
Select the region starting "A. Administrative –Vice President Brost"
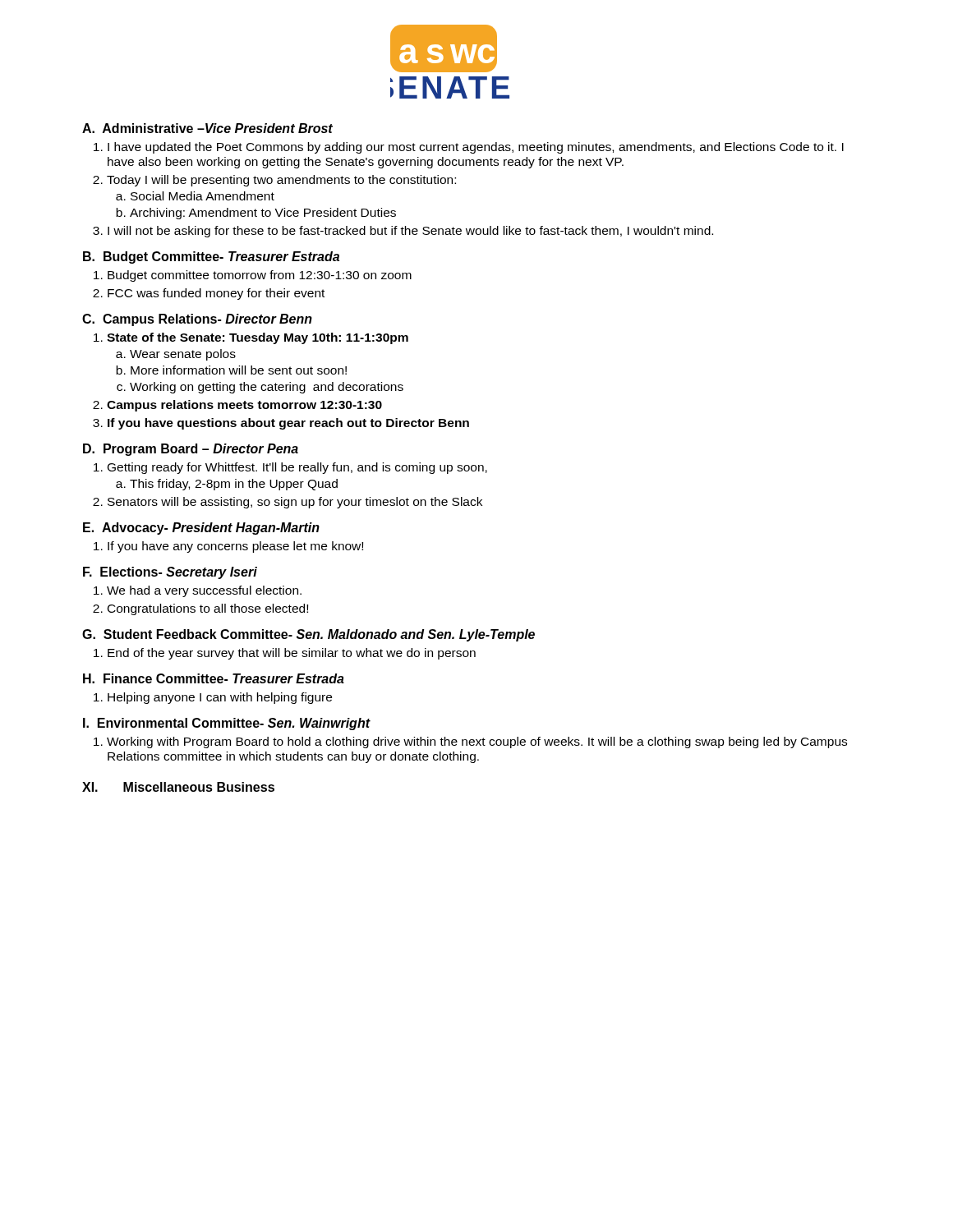[207, 129]
